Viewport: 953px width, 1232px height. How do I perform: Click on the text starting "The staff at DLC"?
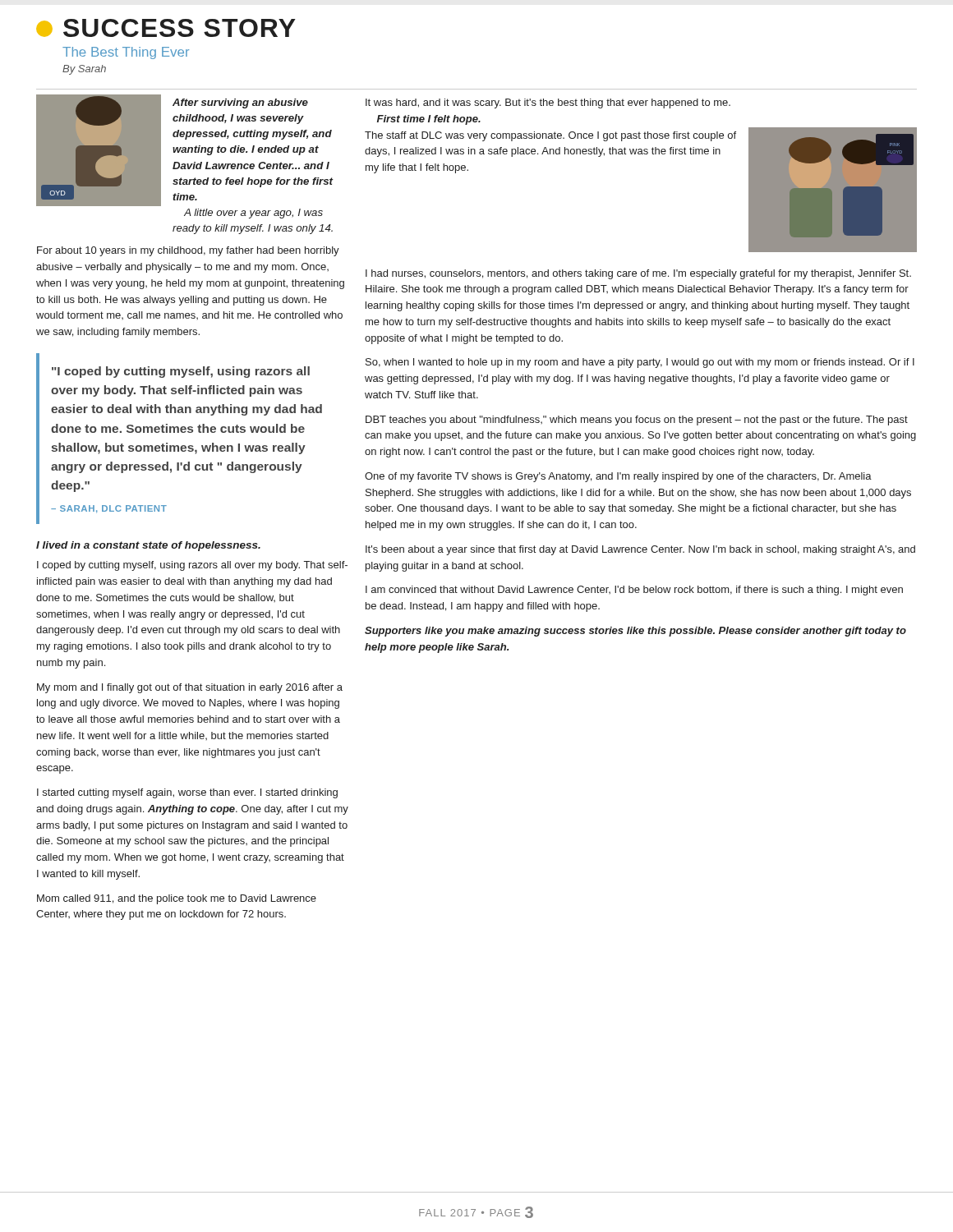click(551, 151)
